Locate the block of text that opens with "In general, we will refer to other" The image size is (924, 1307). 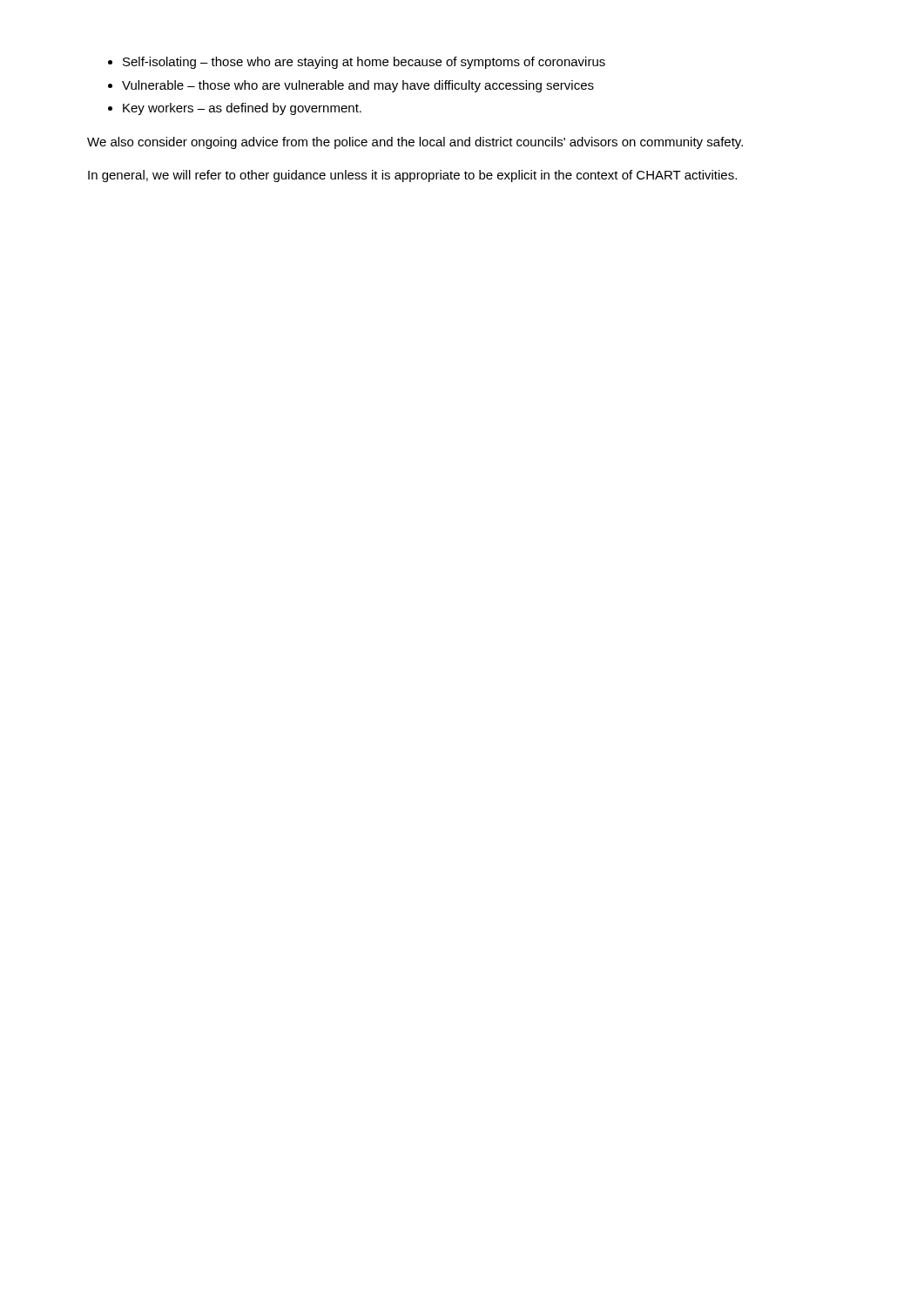click(x=413, y=175)
